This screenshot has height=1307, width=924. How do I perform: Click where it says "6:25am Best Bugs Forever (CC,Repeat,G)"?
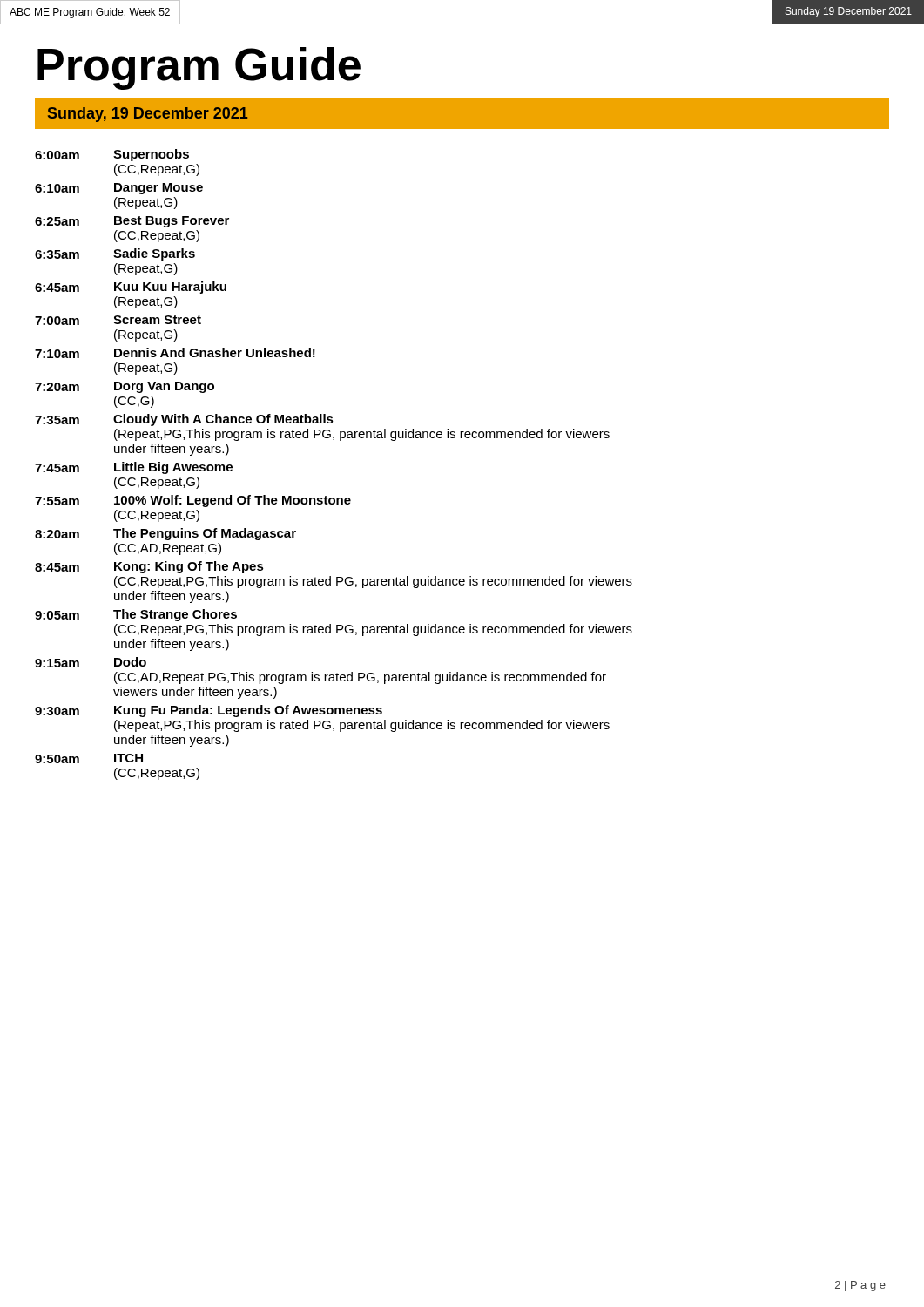tap(132, 222)
